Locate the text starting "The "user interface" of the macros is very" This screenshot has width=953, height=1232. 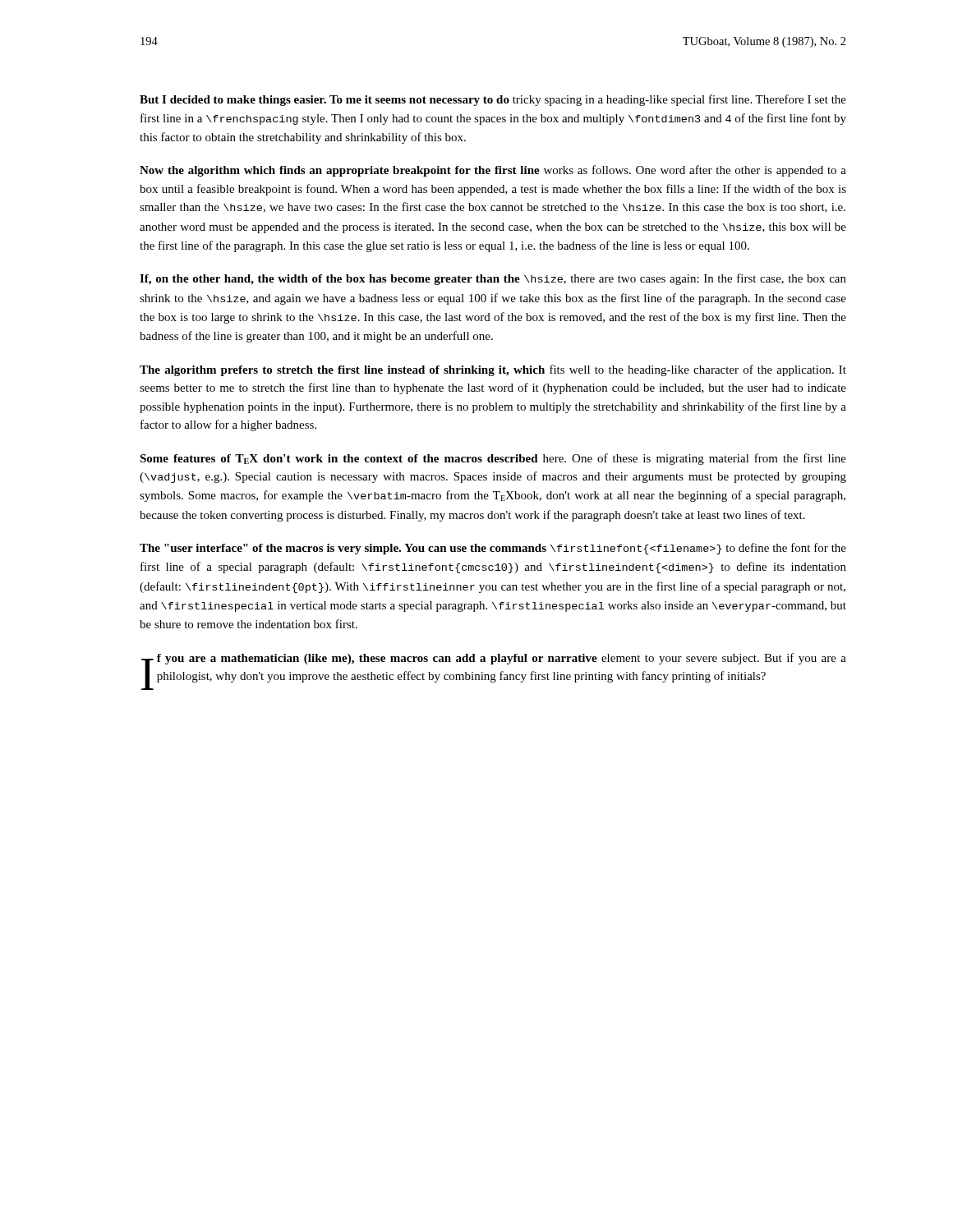point(493,586)
